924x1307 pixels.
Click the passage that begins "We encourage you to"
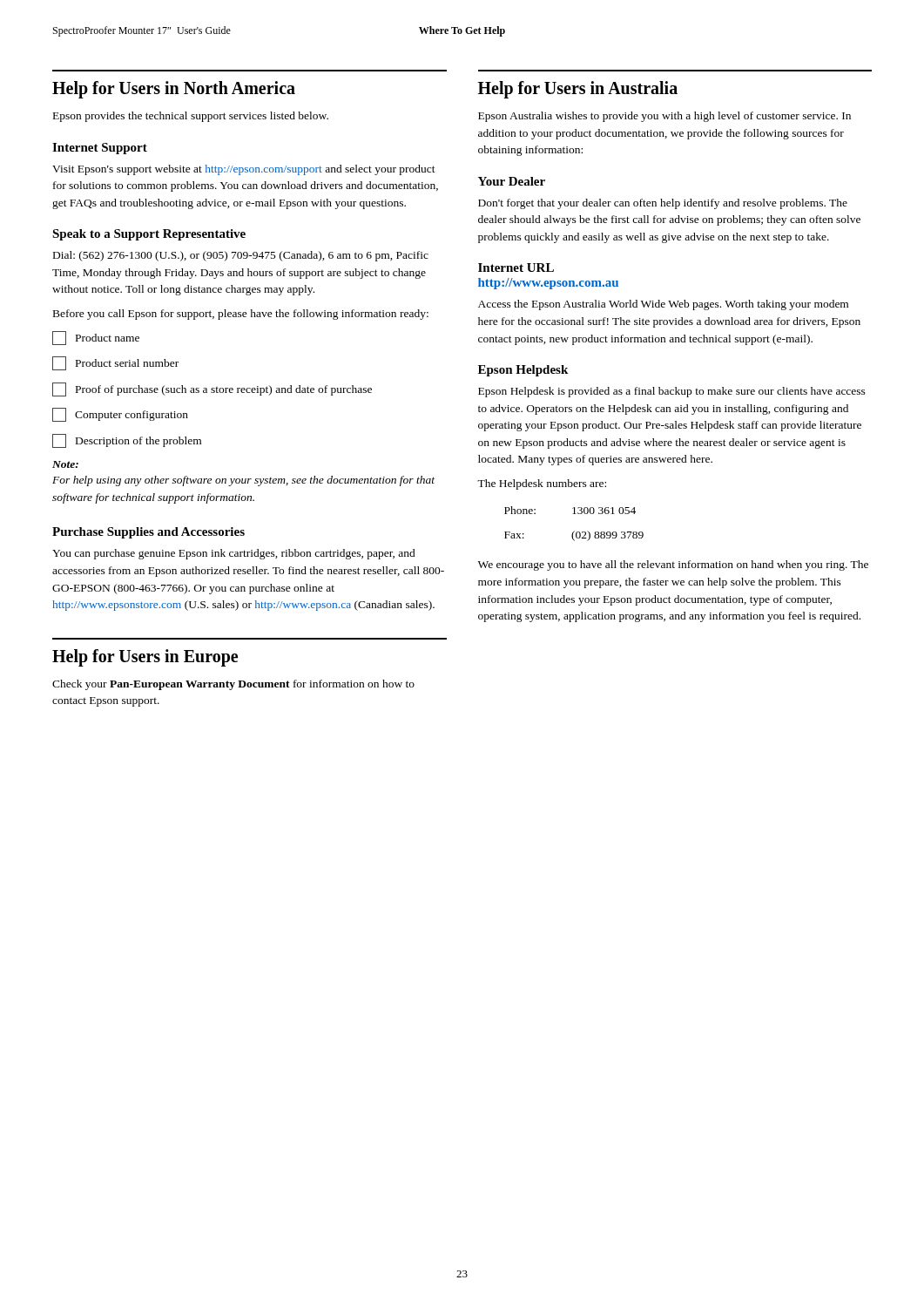click(675, 590)
